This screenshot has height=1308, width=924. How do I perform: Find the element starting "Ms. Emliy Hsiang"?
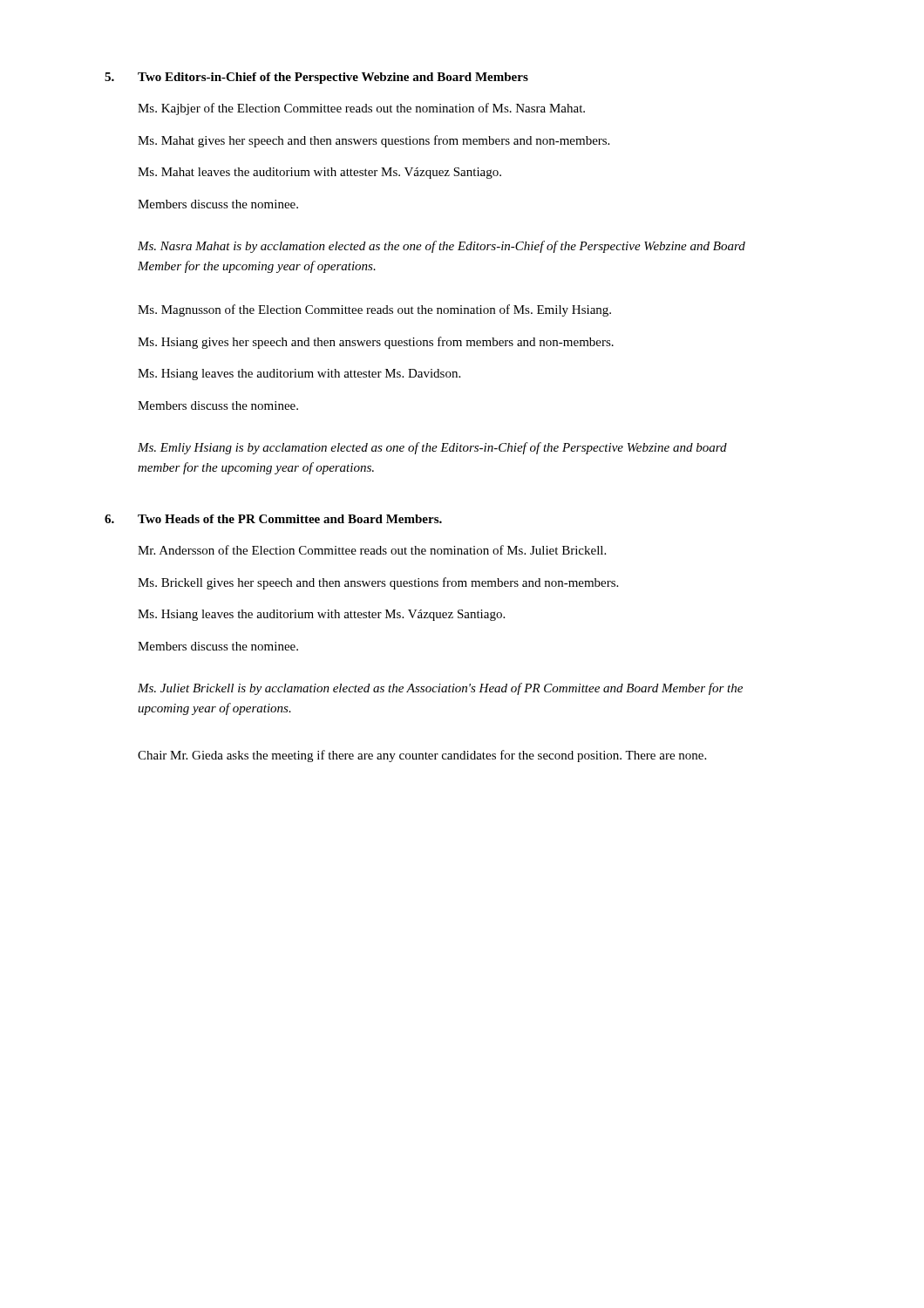click(432, 457)
